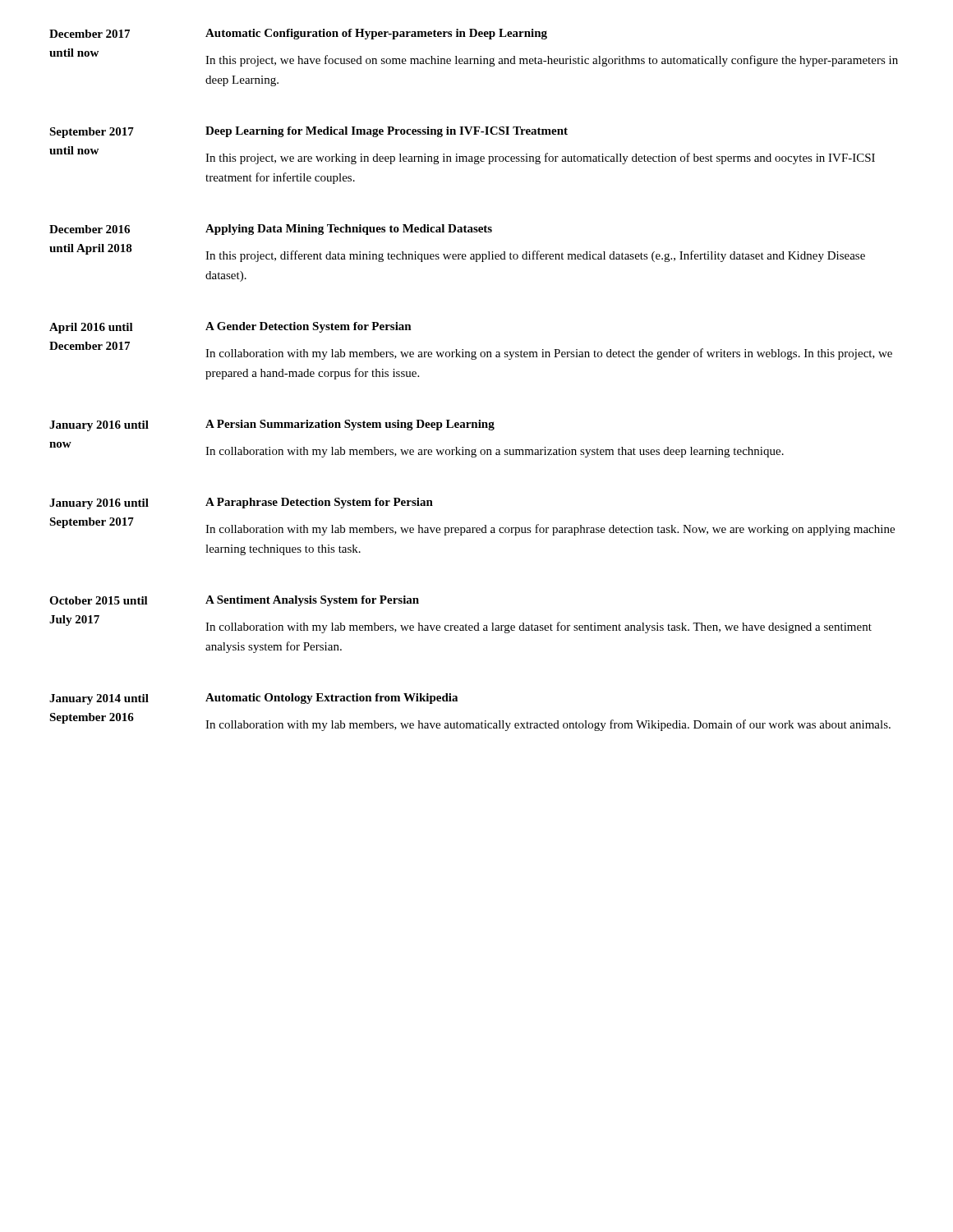The width and height of the screenshot is (953, 1232).
Task: Where does it say "October 2015 untilJuly 2017"?
Action: (98, 610)
